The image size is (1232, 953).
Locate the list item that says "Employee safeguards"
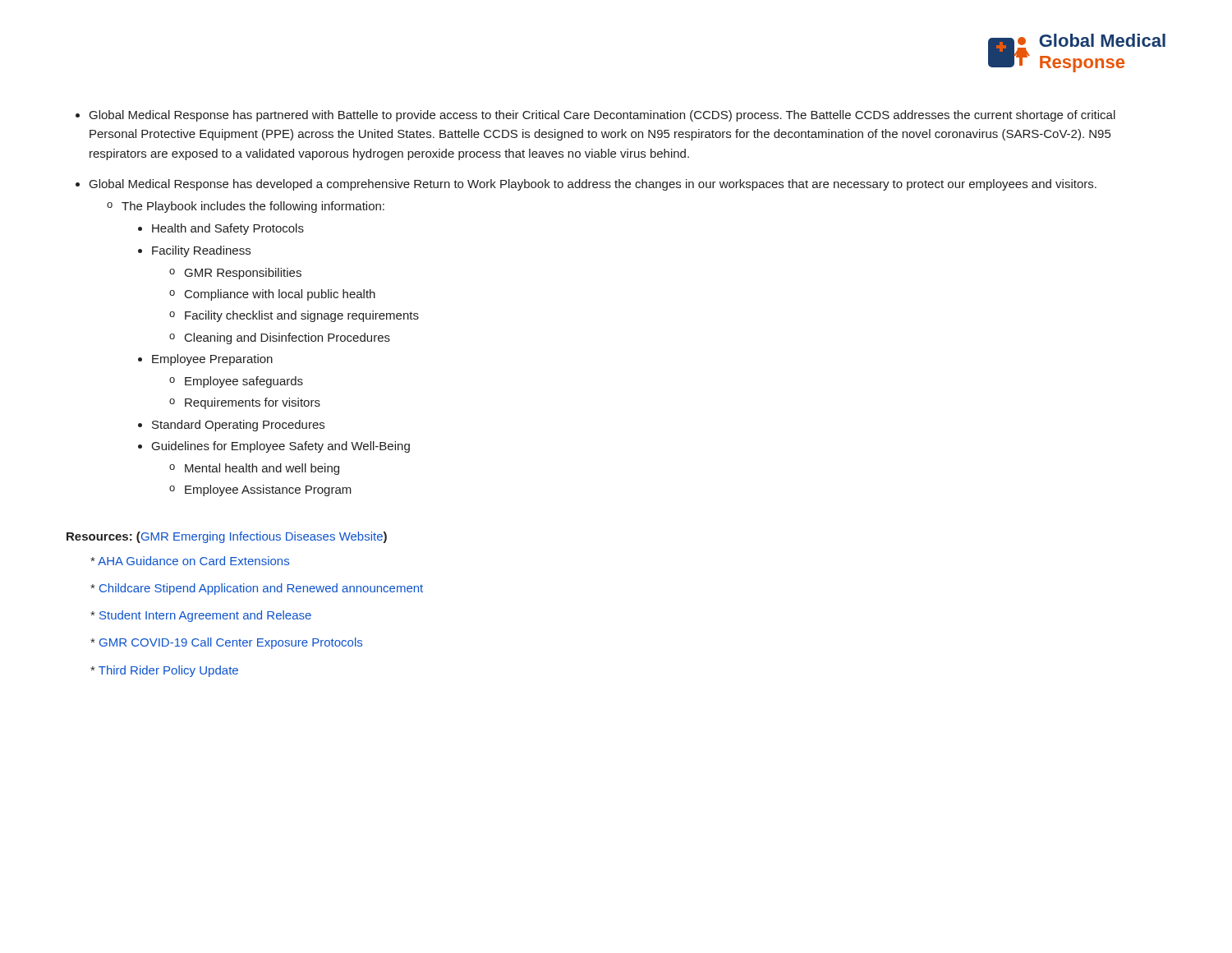point(244,381)
